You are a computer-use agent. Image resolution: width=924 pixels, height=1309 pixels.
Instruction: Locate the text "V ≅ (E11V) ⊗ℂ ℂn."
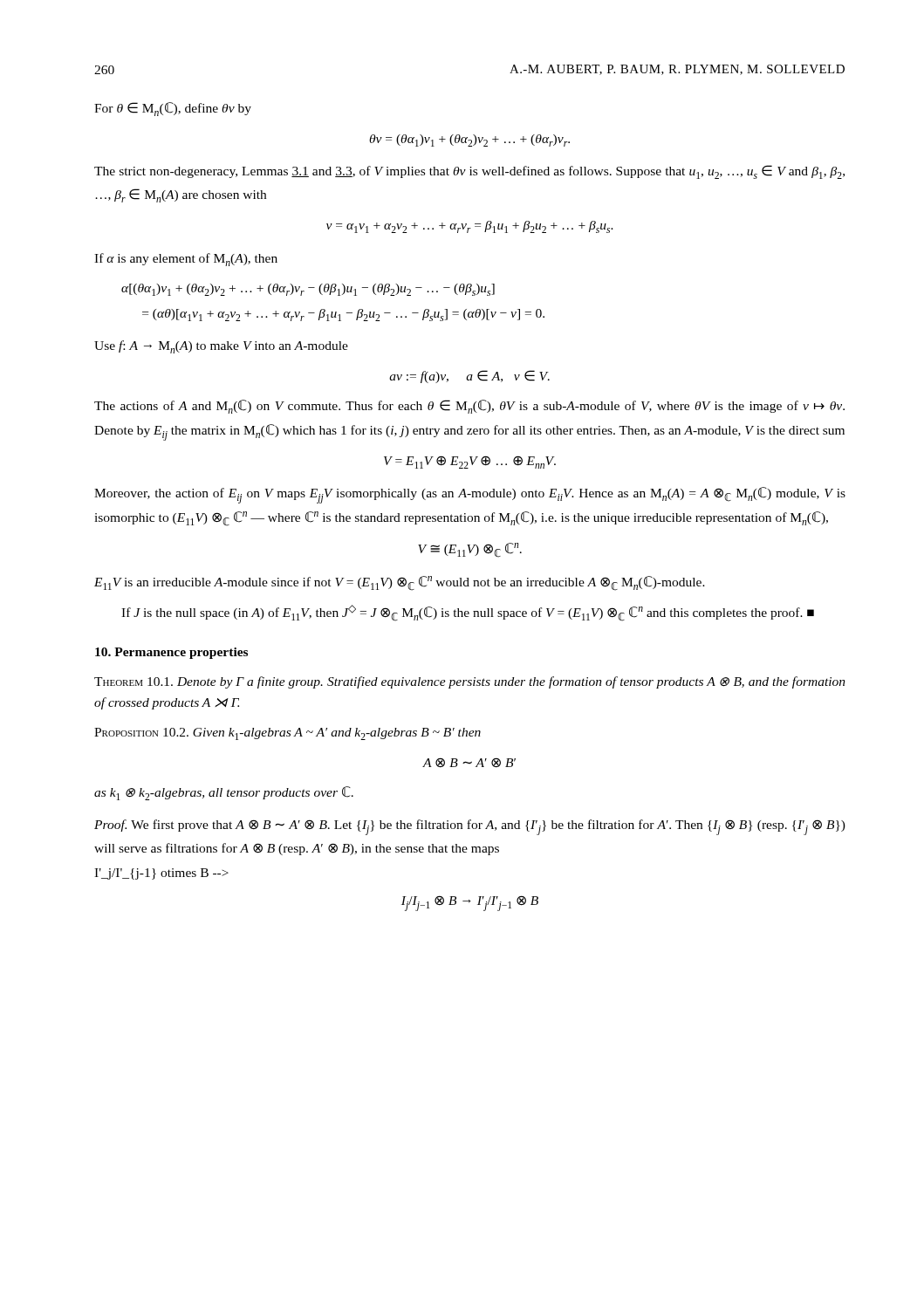point(470,550)
